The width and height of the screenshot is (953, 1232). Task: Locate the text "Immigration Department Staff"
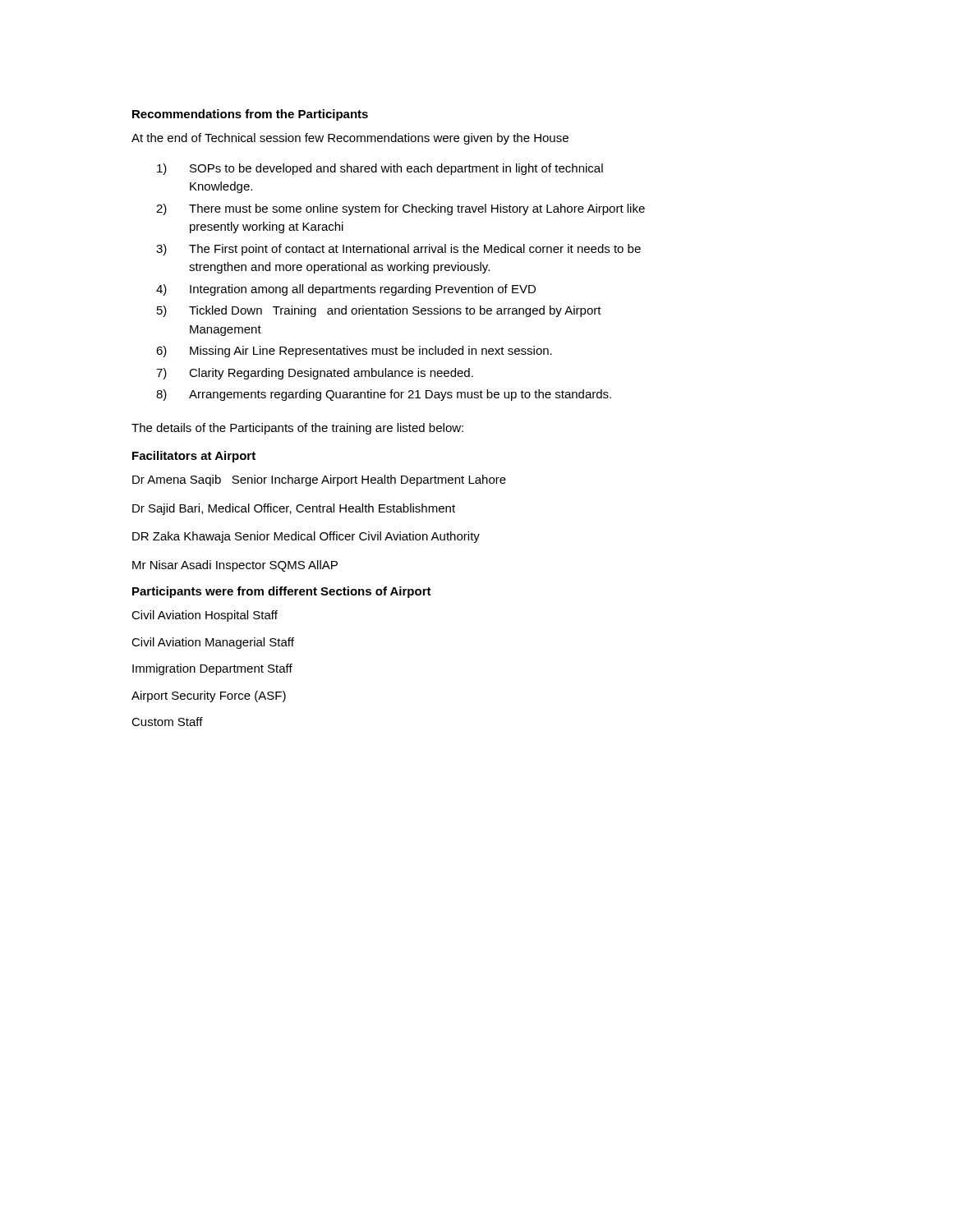coord(212,668)
